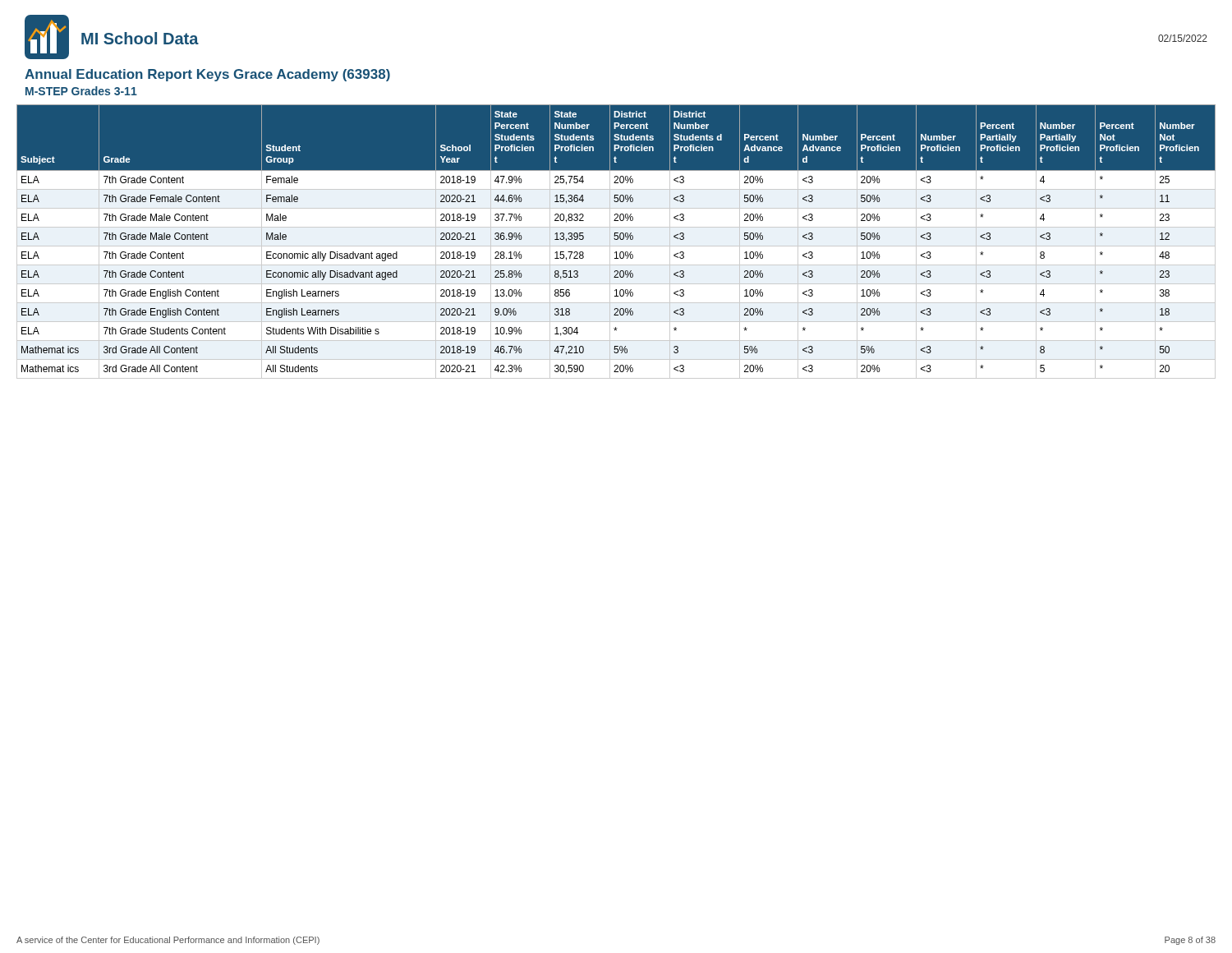Screen dimensions: 953x1232
Task: Select the element starting "Annual Education Report Keys Grace Academy (63938)"
Action: click(208, 74)
